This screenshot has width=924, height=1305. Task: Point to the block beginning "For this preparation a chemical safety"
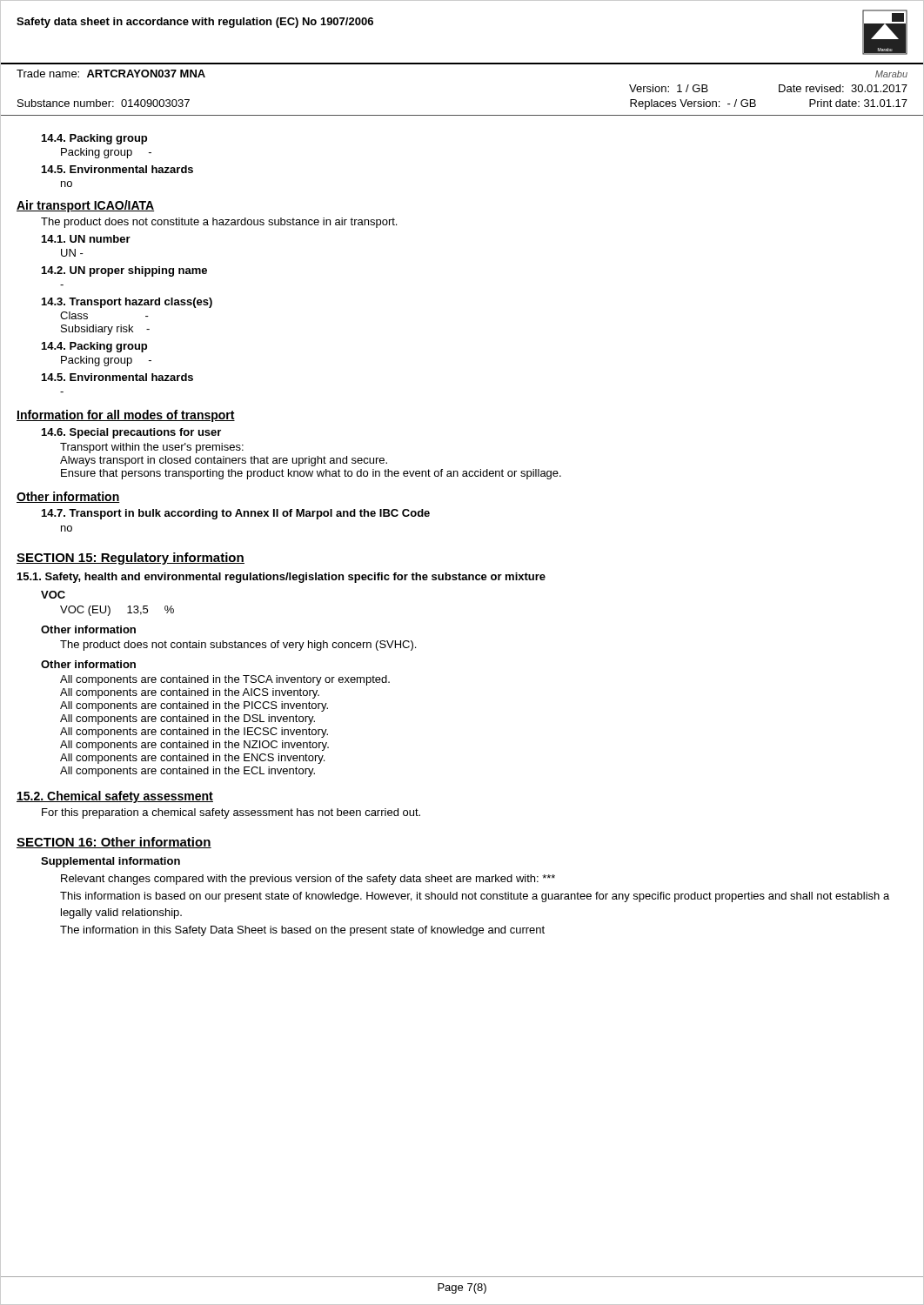click(x=231, y=812)
